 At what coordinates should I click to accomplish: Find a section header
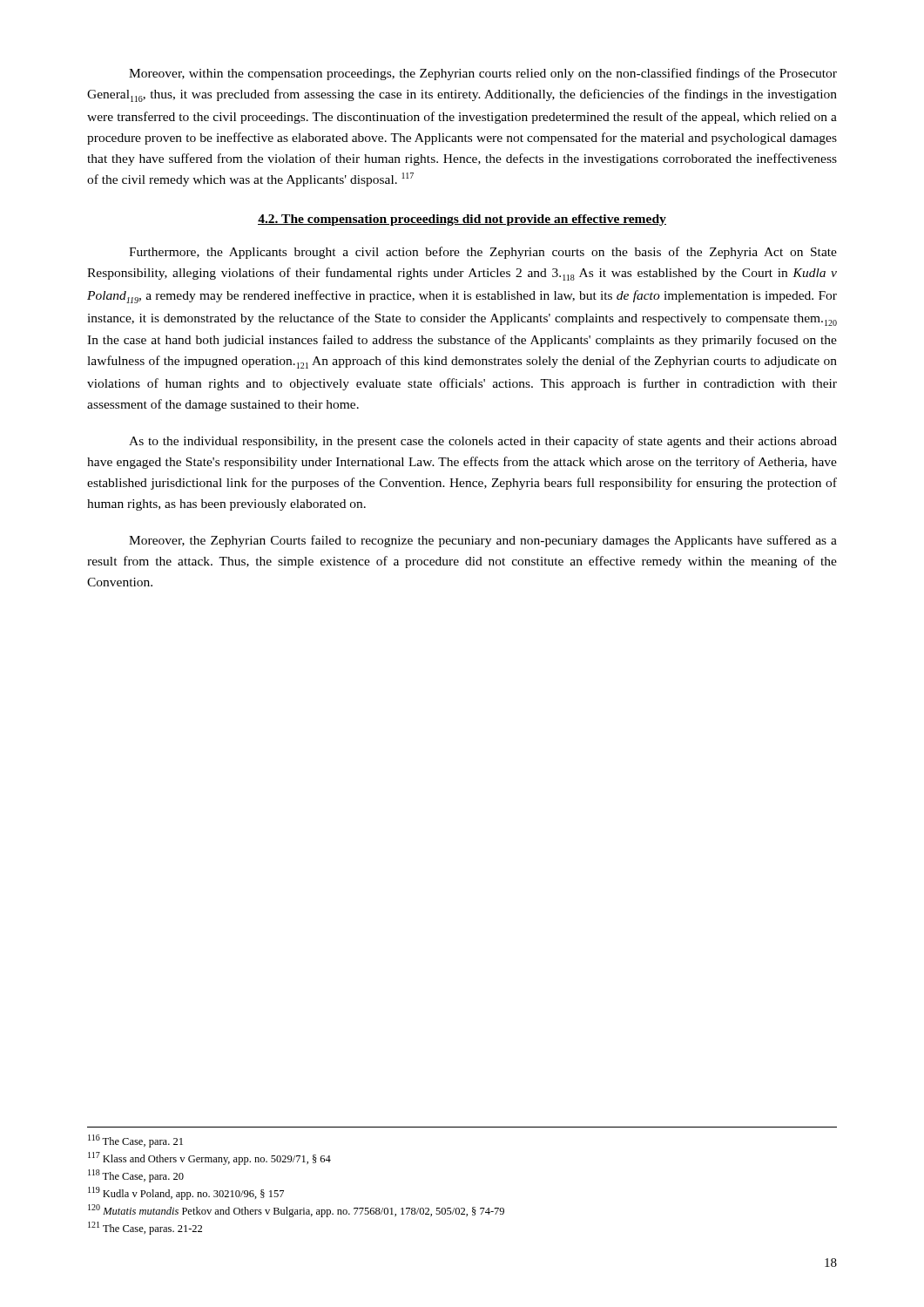click(462, 218)
